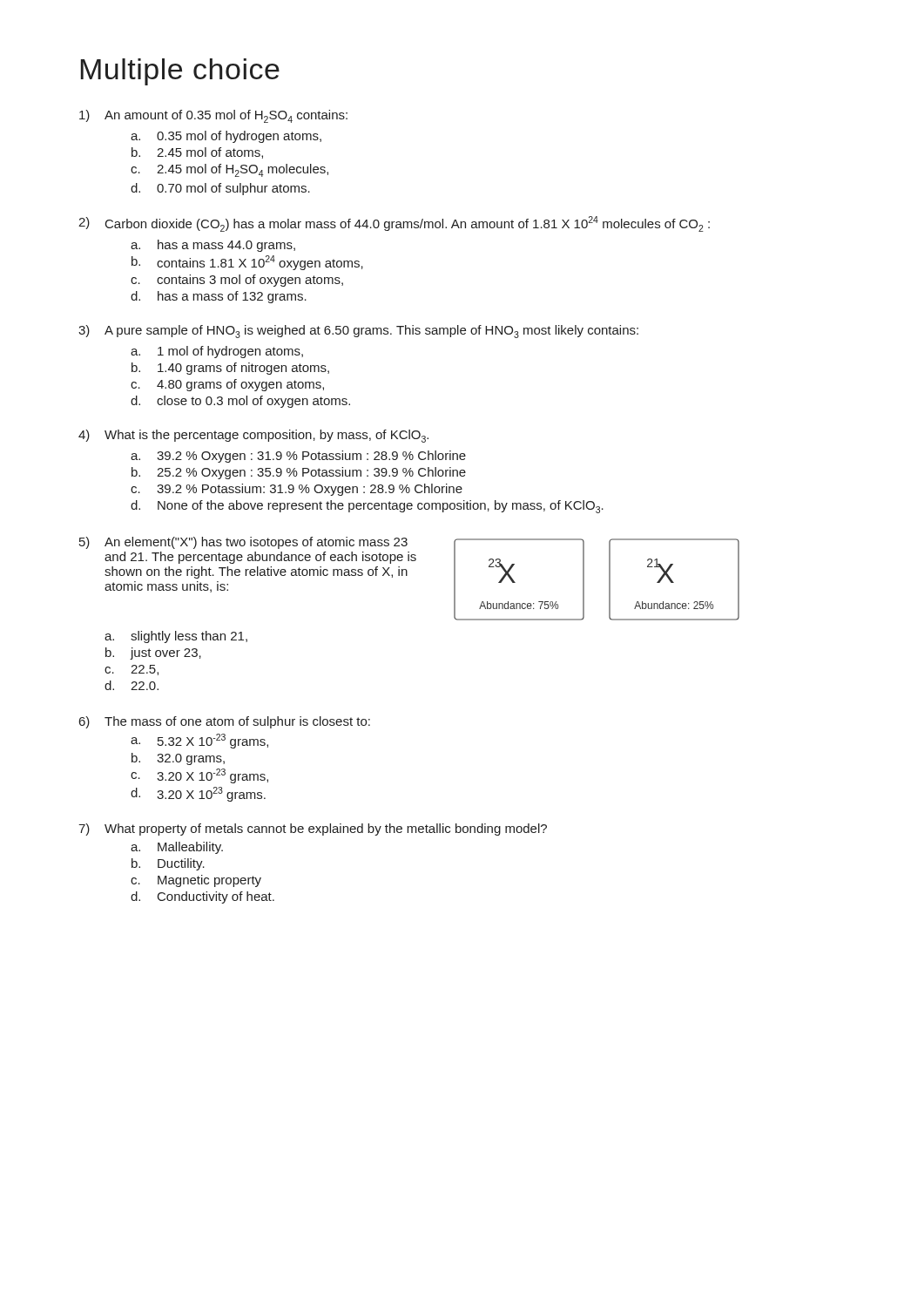Select the list item that reads "b.contains 1.81 X"

click(247, 263)
